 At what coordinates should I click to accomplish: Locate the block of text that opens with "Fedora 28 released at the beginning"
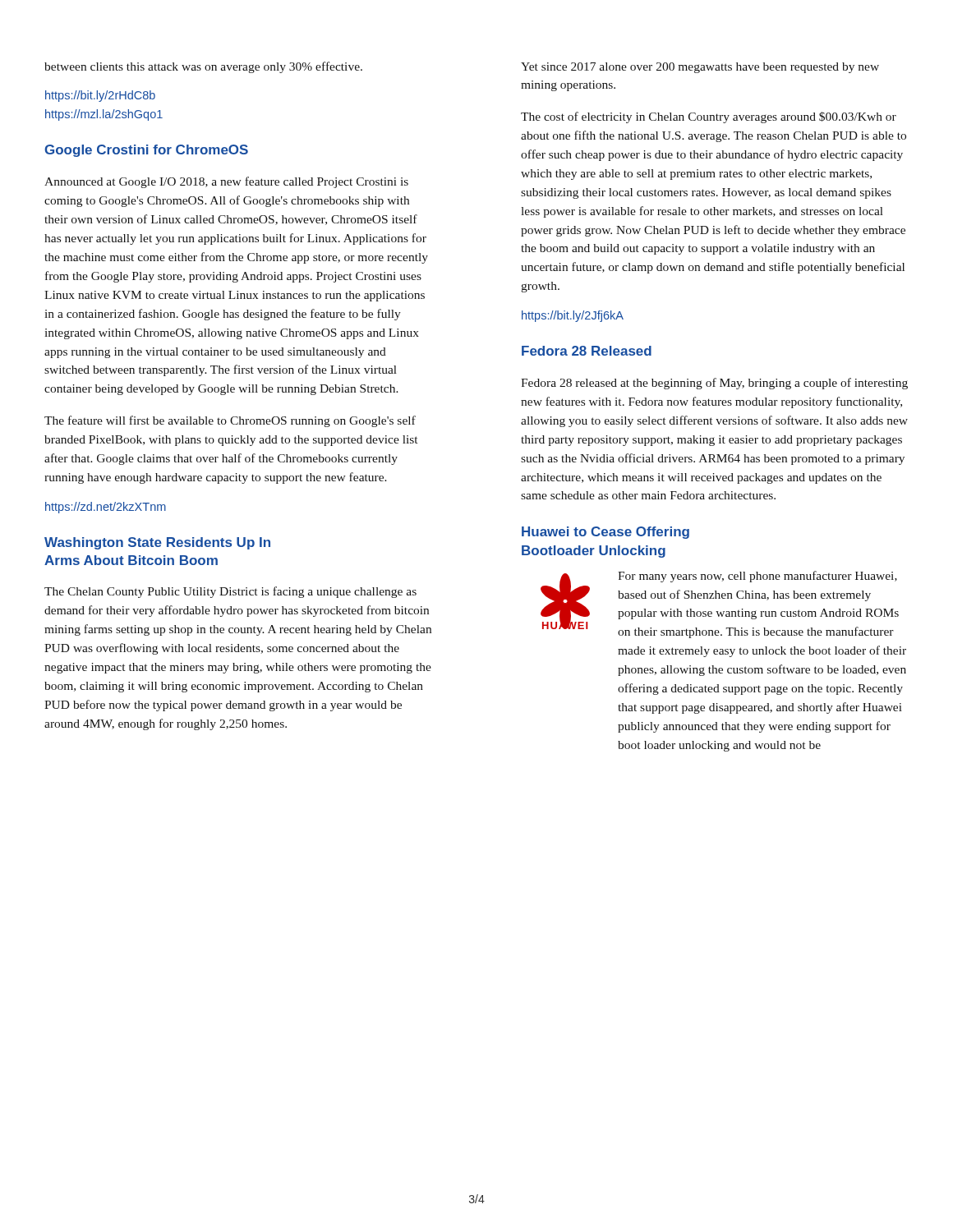pos(715,440)
